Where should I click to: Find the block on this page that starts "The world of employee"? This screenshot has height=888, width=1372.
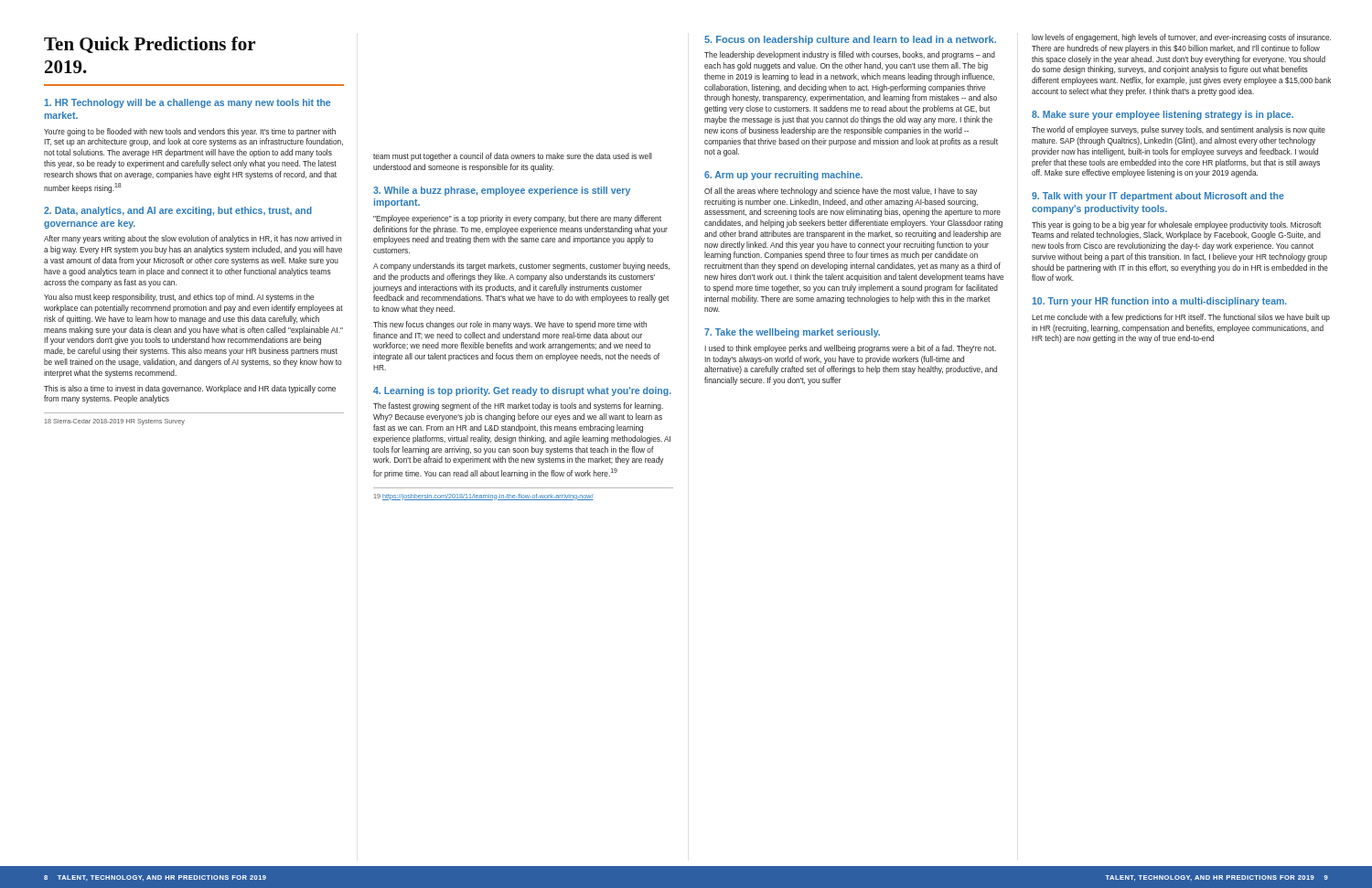click(x=1182, y=153)
